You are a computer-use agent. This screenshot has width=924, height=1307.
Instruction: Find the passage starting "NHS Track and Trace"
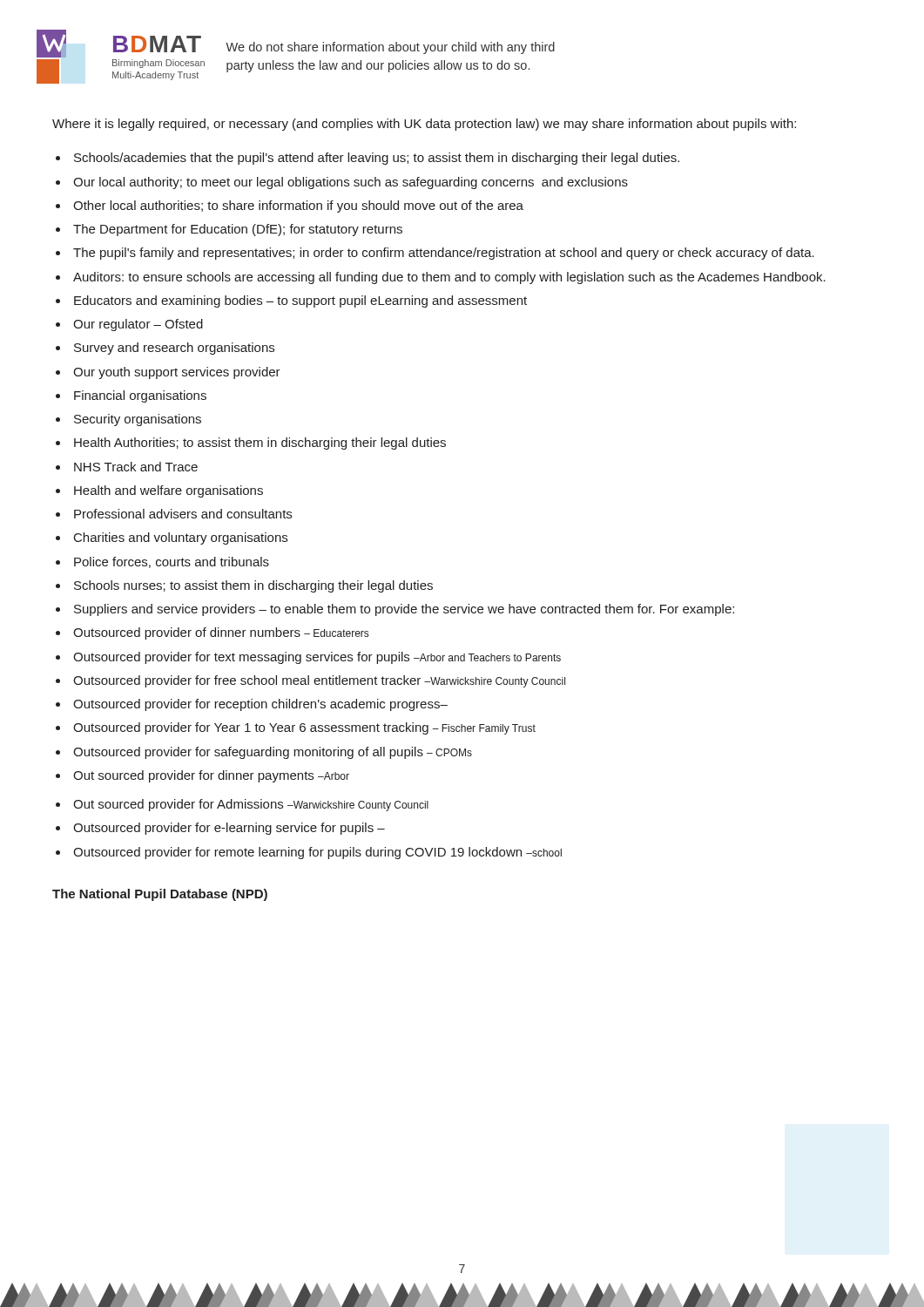(x=136, y=466)
